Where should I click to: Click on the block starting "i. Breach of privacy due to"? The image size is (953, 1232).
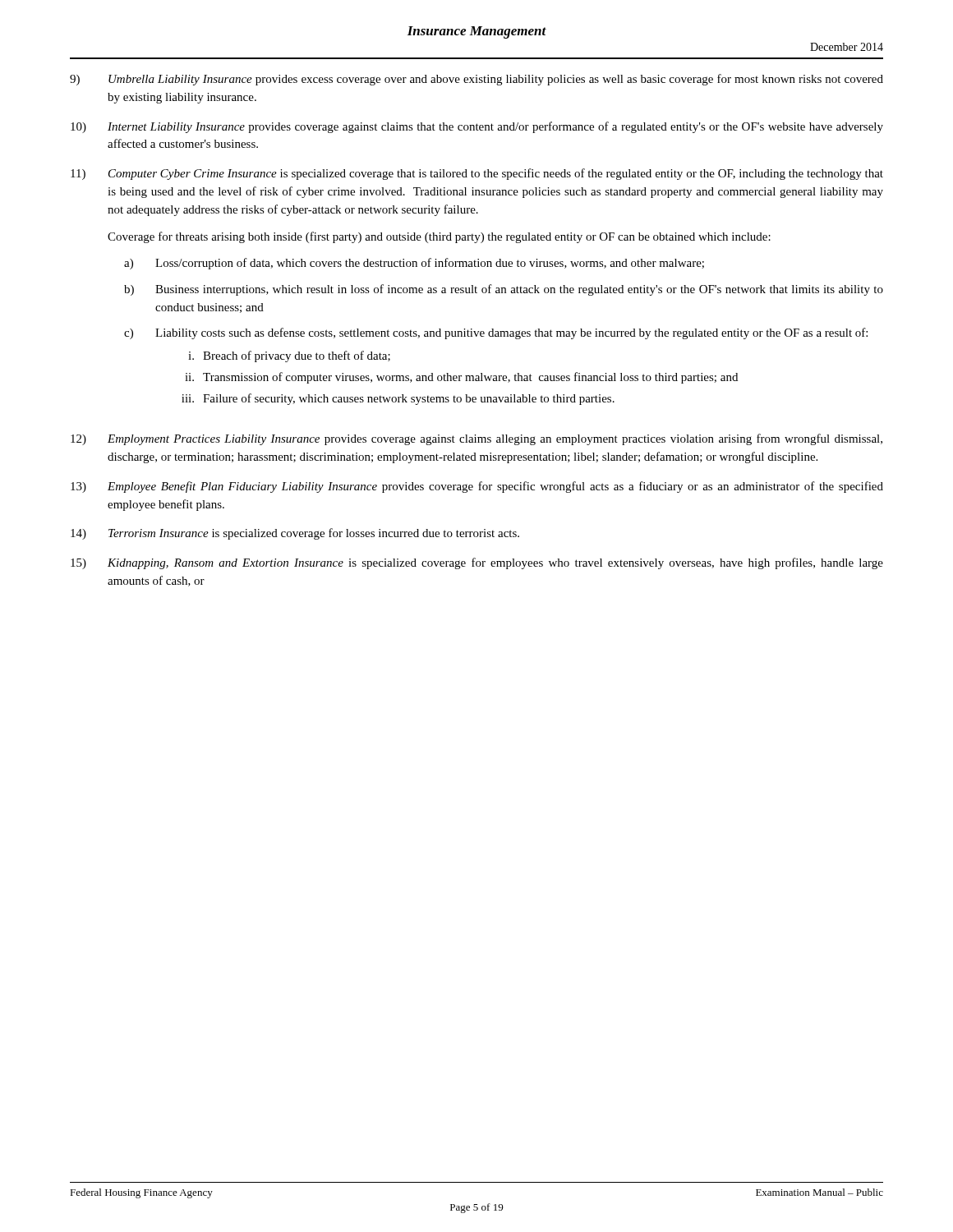(x=289, y=356)
